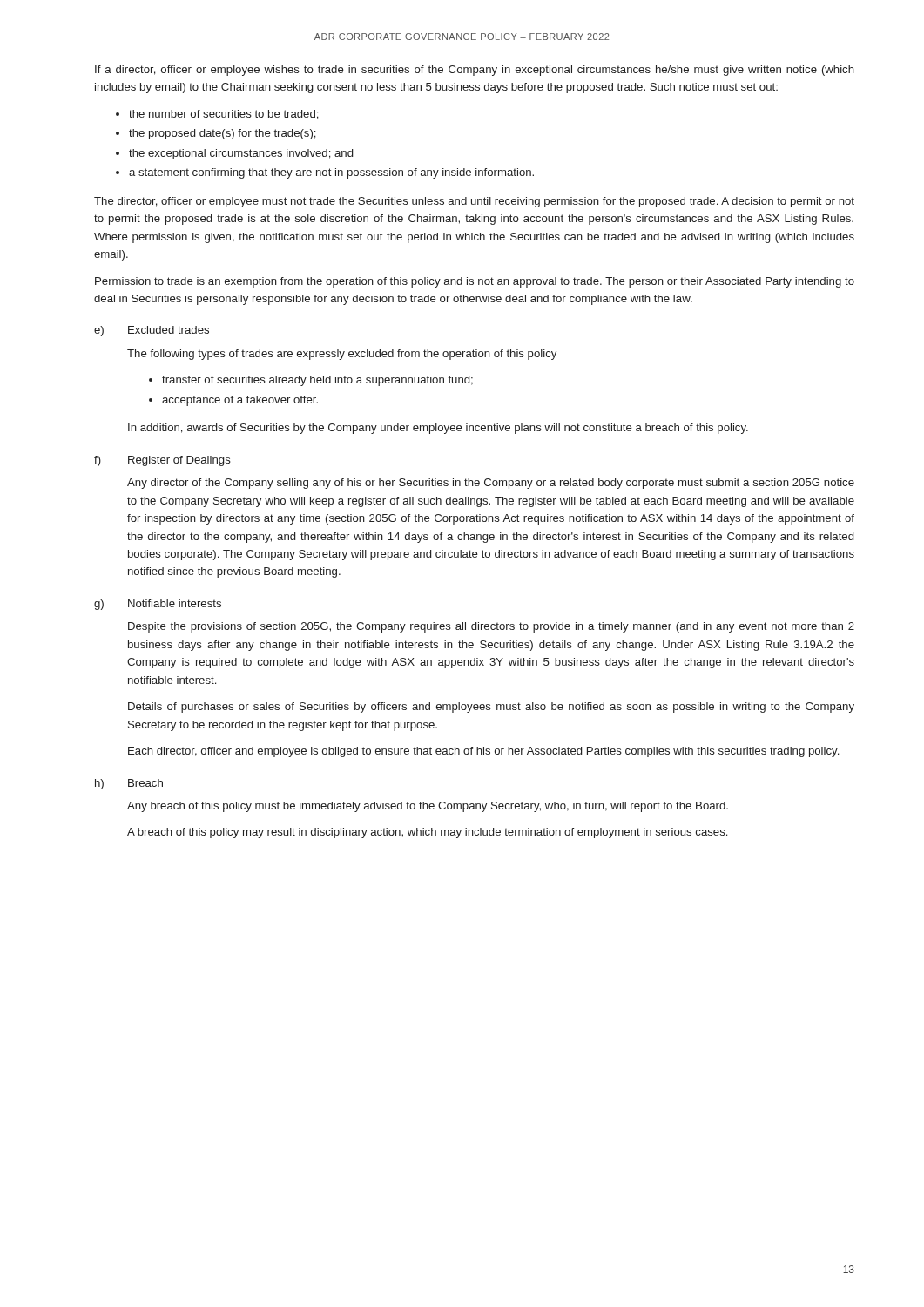This screenshot has height=1307, width=924.
Task: Select the section header containing "e) Excluded trades"
Action: (152, 331)
